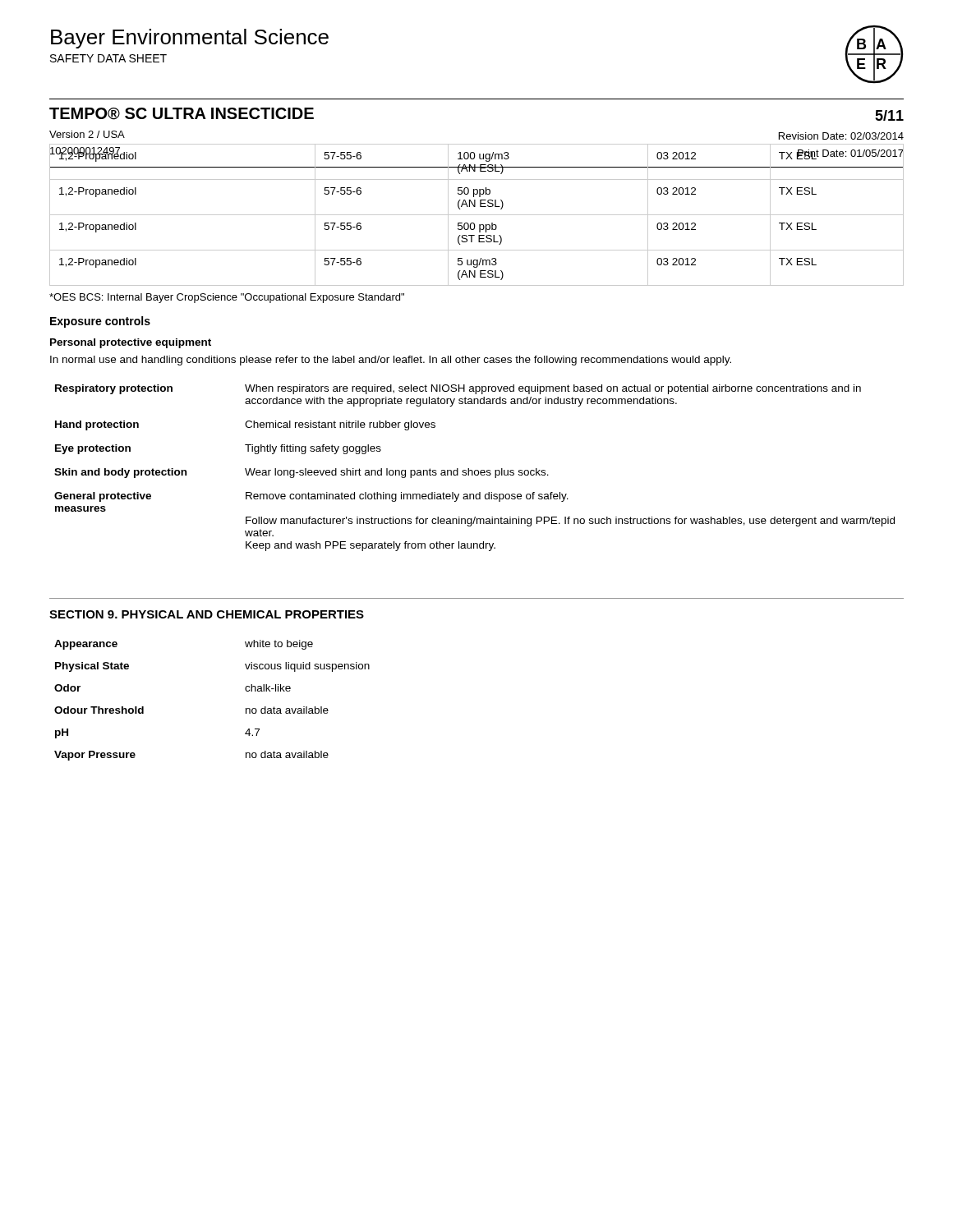Viewport: 953px width, 1232px height.
Task: Find the block on this page that starts "In normal use and handling conditions please"
Action: coord(391,359)
